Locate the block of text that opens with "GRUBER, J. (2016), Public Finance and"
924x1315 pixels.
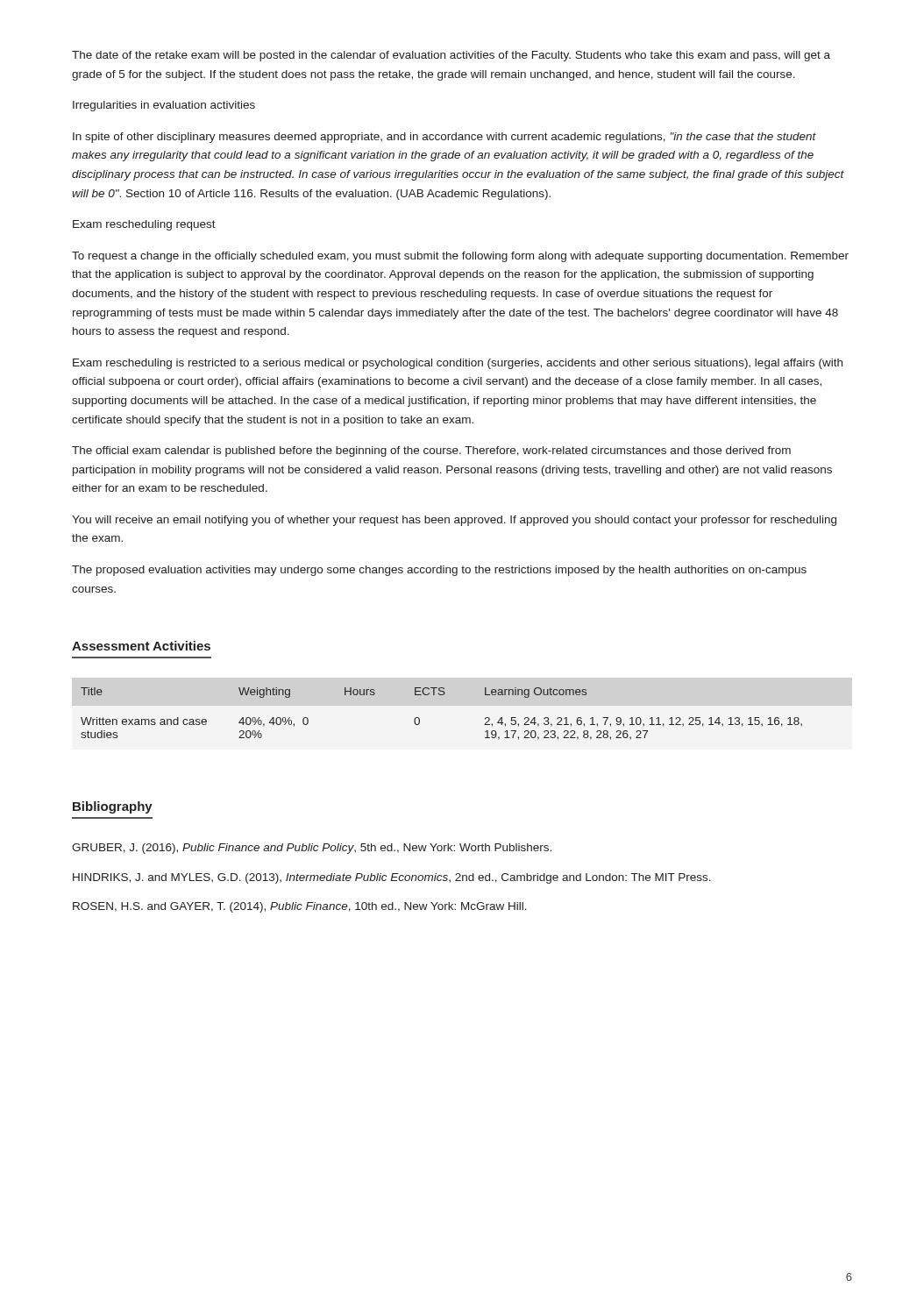[x=312, y=848]
